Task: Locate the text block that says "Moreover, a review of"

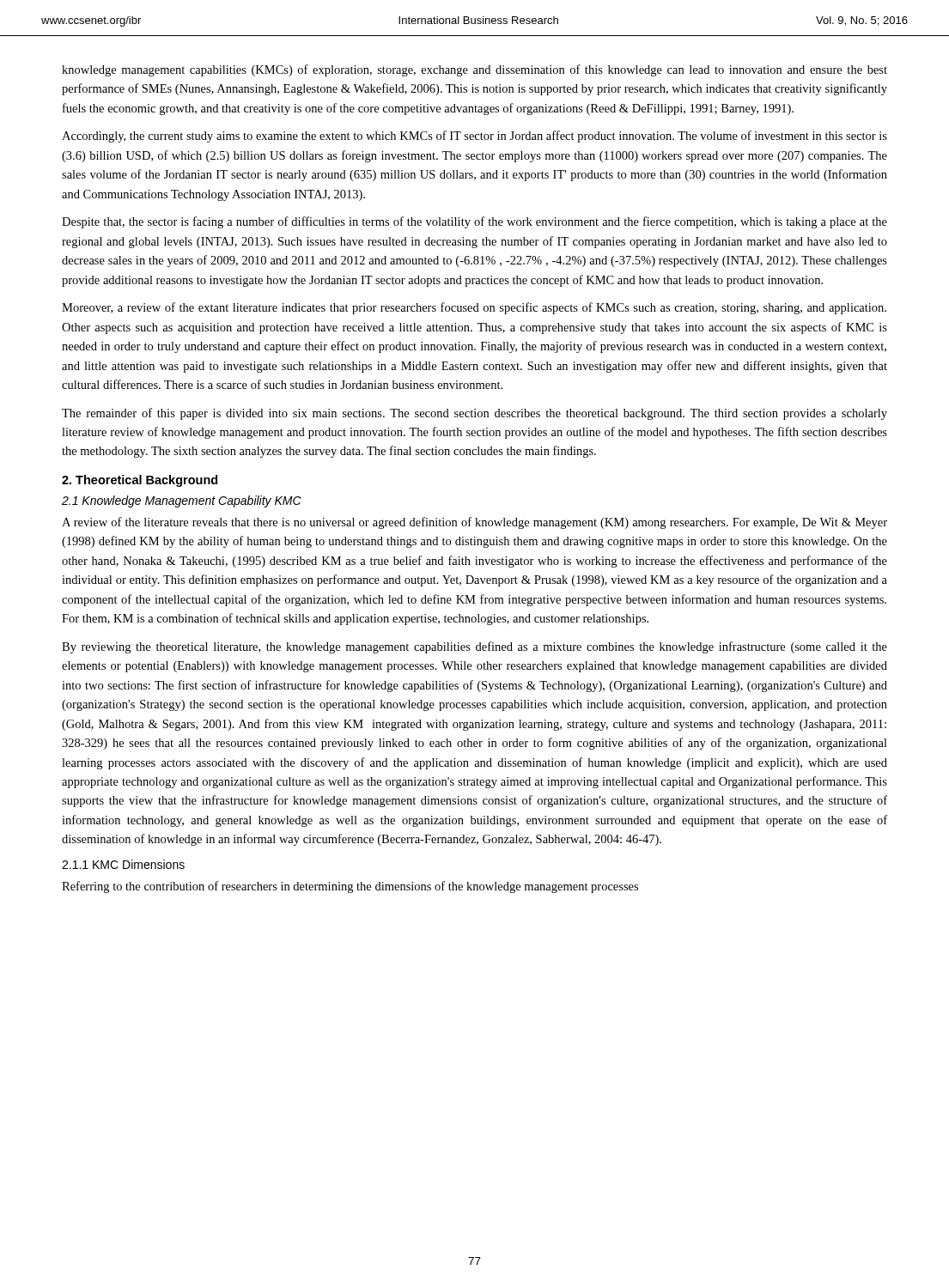Action: [x=474, y=346]
